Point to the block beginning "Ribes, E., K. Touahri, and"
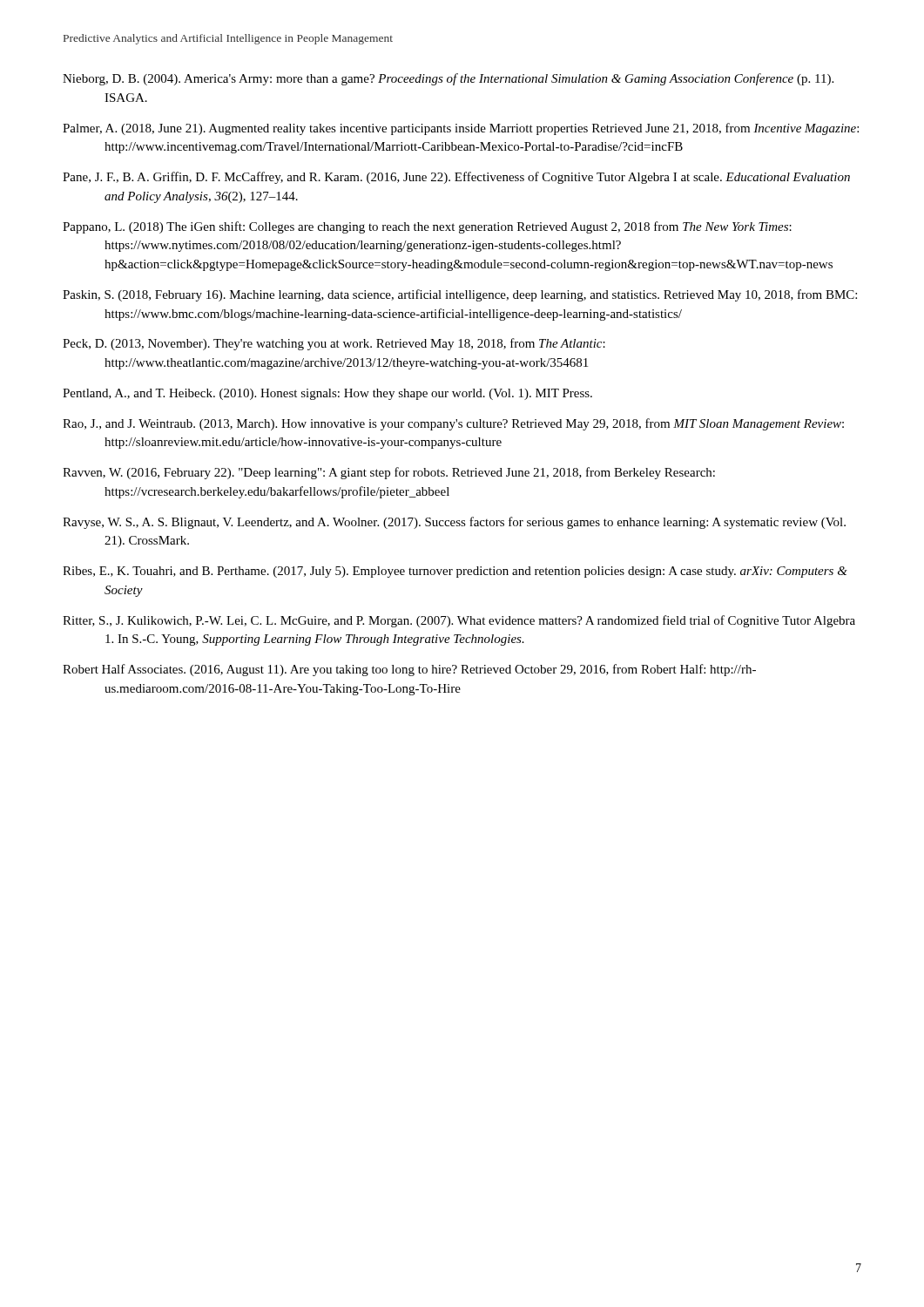 (455, 580)
